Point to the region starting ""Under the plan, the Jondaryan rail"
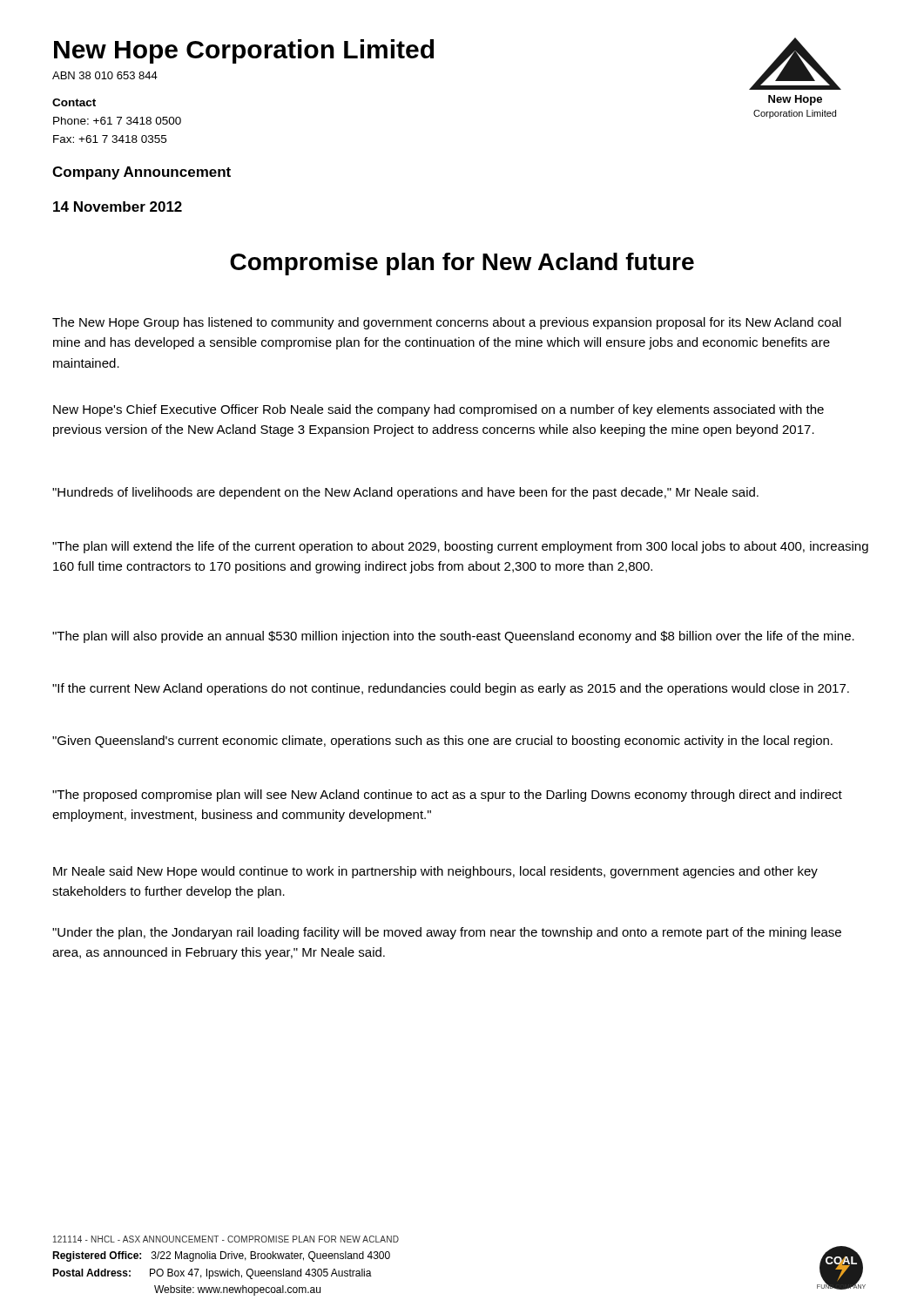The height and width of the screenshot is (1307, 924). click(x=447, y=942)
